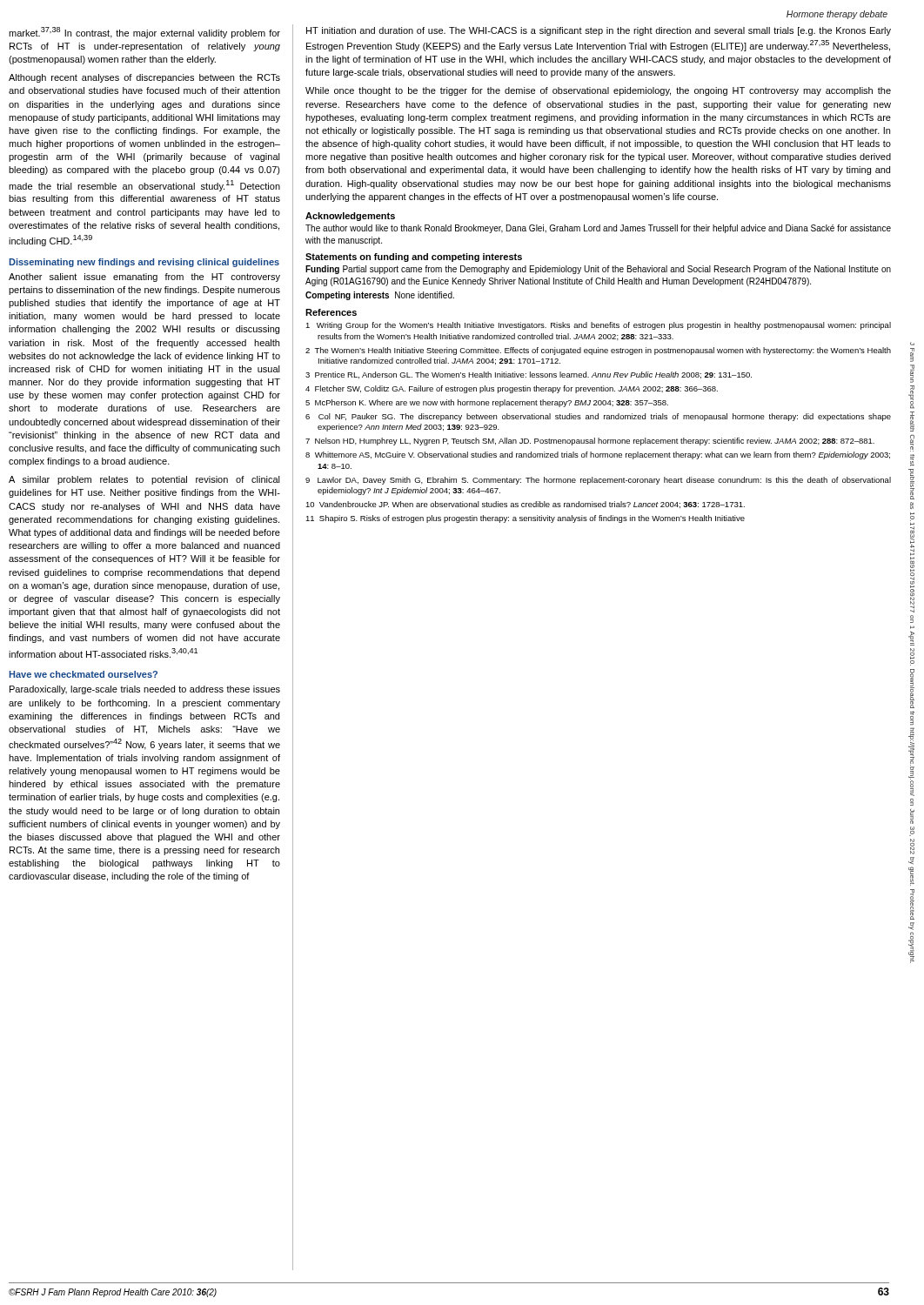This screenshot has height=1305, width=924.
Task: Locate the list item that reads "9 Lawlor DA, Davey Smith G, Ebrahim S."
Action: [598, 485]
